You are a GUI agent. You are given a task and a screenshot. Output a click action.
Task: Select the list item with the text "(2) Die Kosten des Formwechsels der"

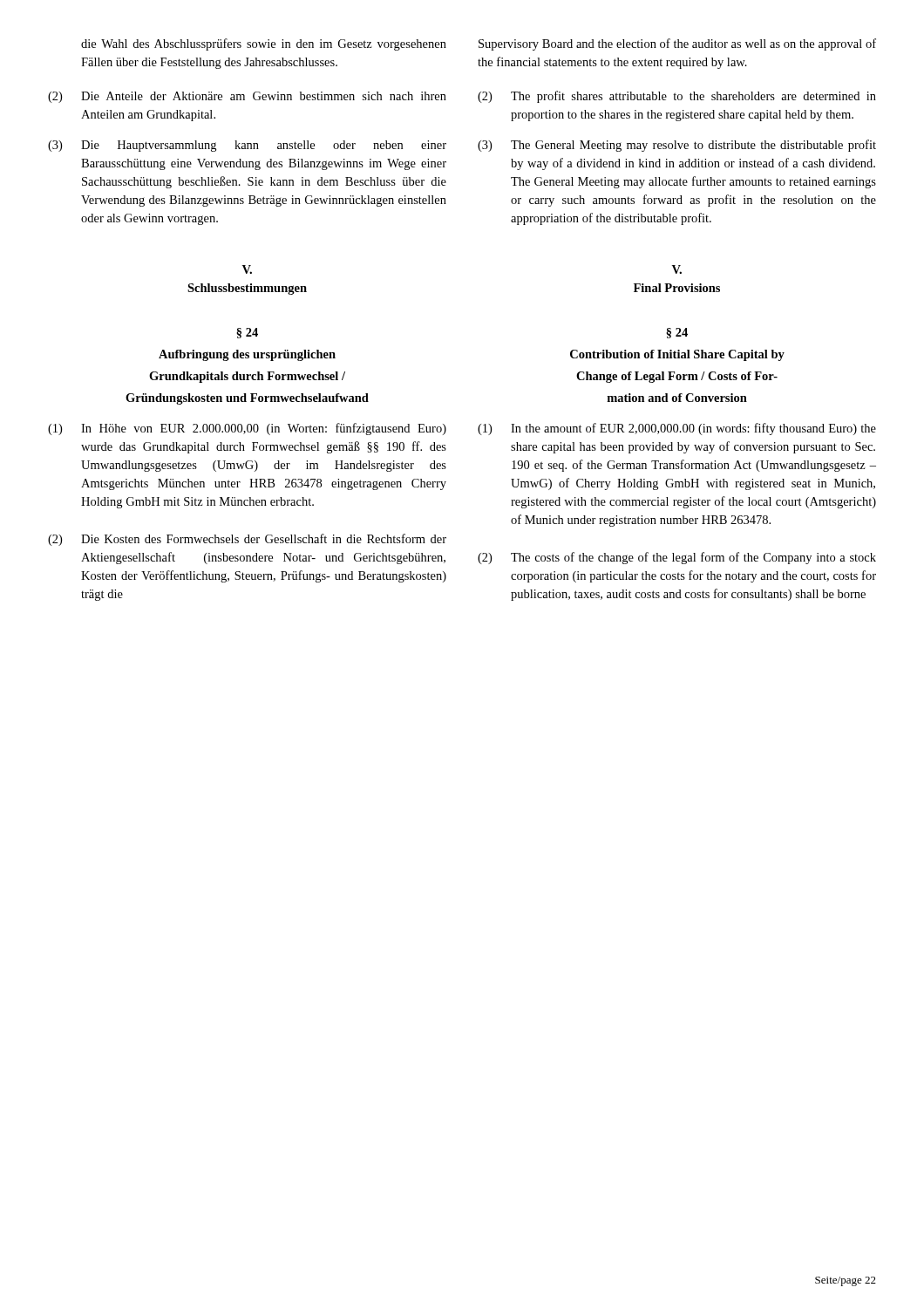247,567
